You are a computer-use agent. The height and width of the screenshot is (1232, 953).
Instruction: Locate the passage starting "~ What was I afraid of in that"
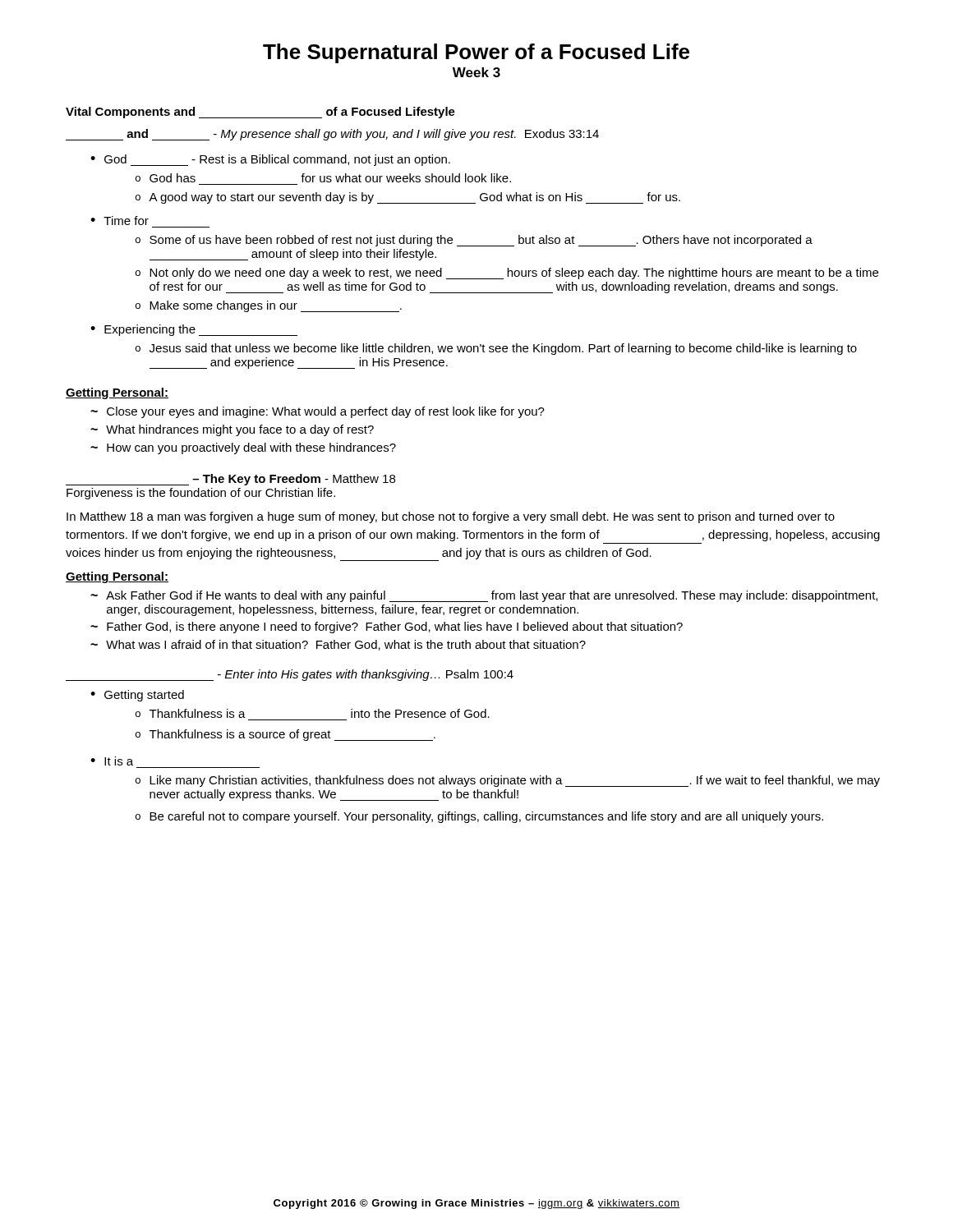click(338, 645)
